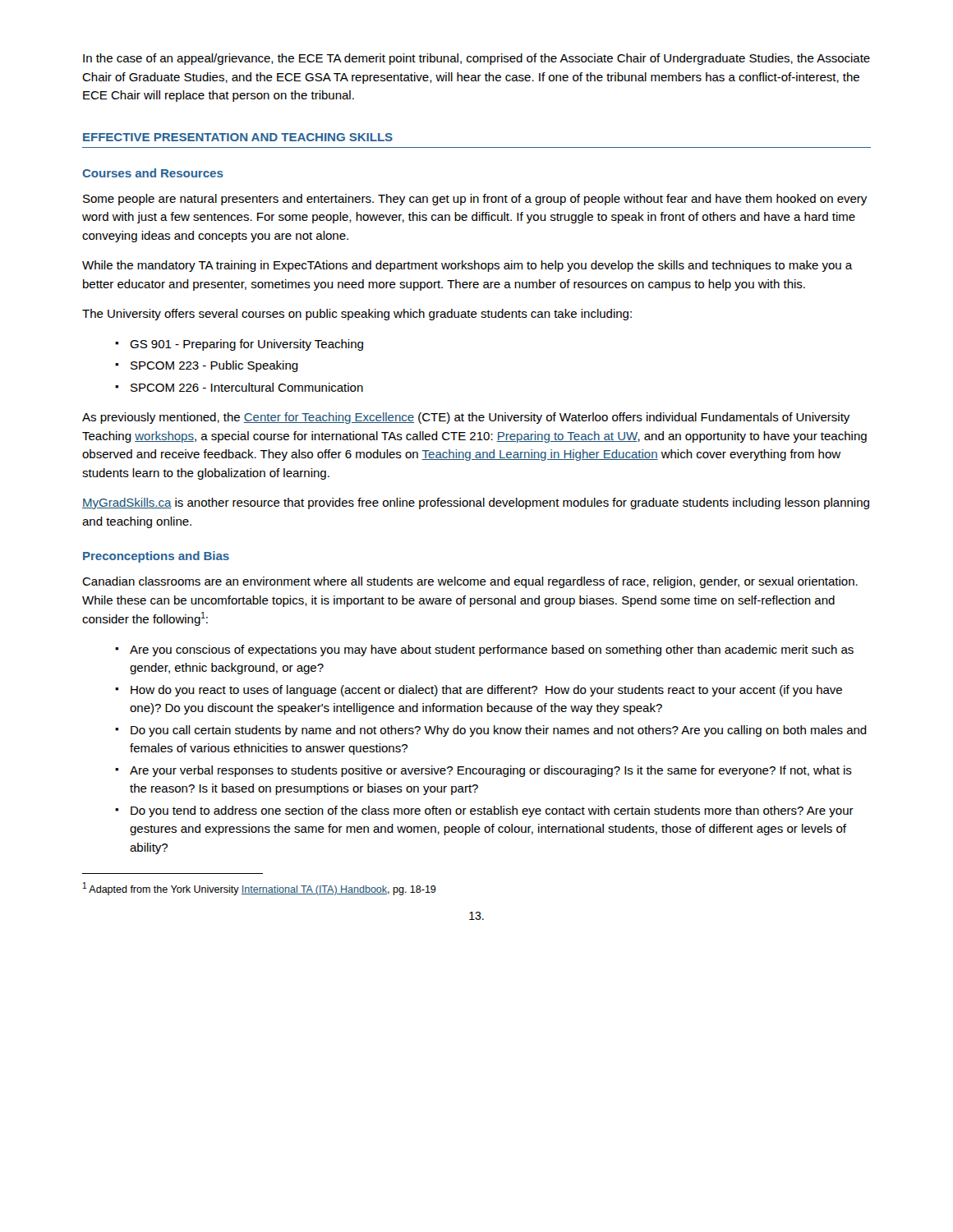Image resolution: width=953 pixels, height=1232 pixels.
Task: Locate the text block containing "As previously mentioned, the Center for Teaching"
Action: [475, 445]
